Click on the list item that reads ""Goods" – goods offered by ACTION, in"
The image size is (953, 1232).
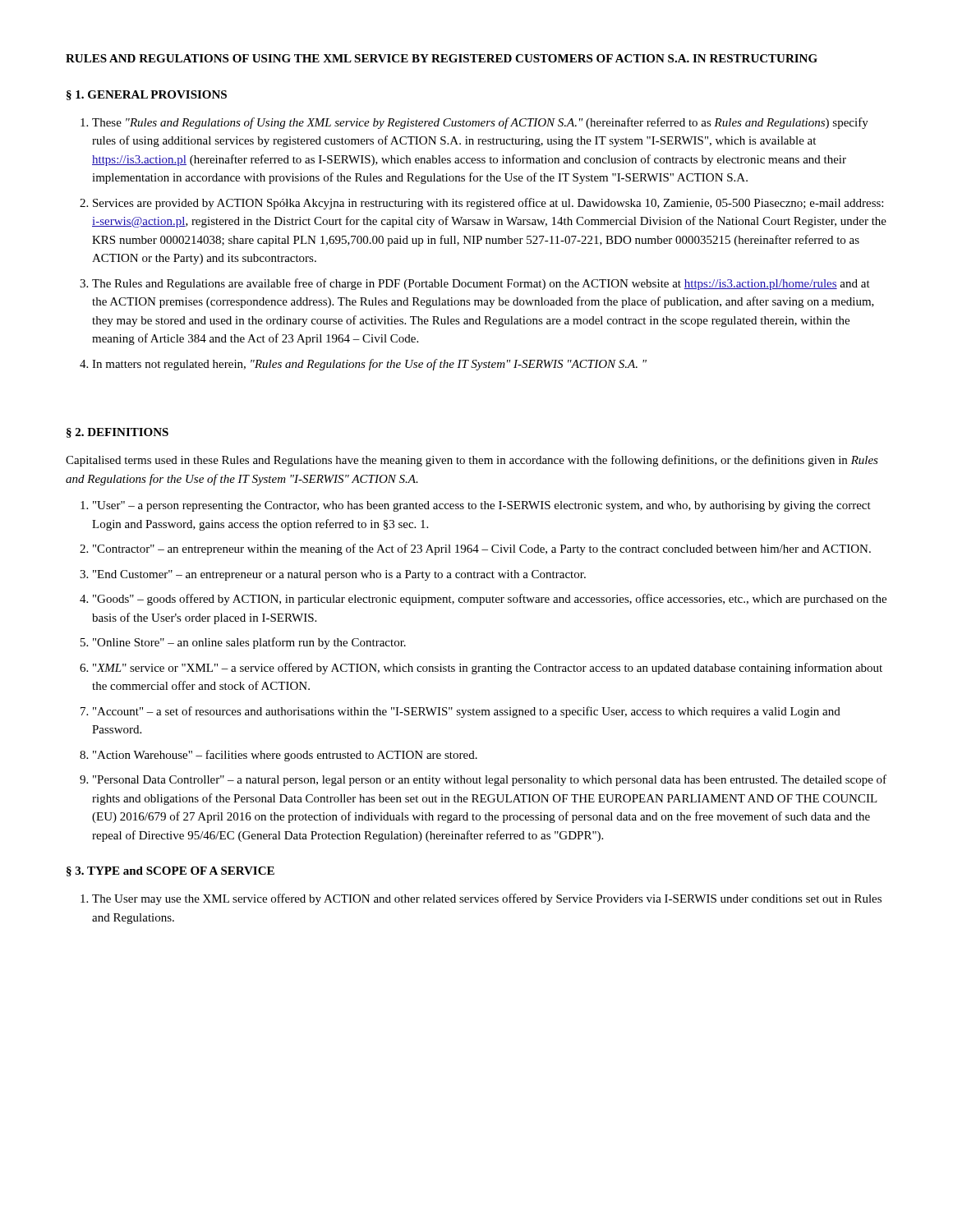pos(490,608)
